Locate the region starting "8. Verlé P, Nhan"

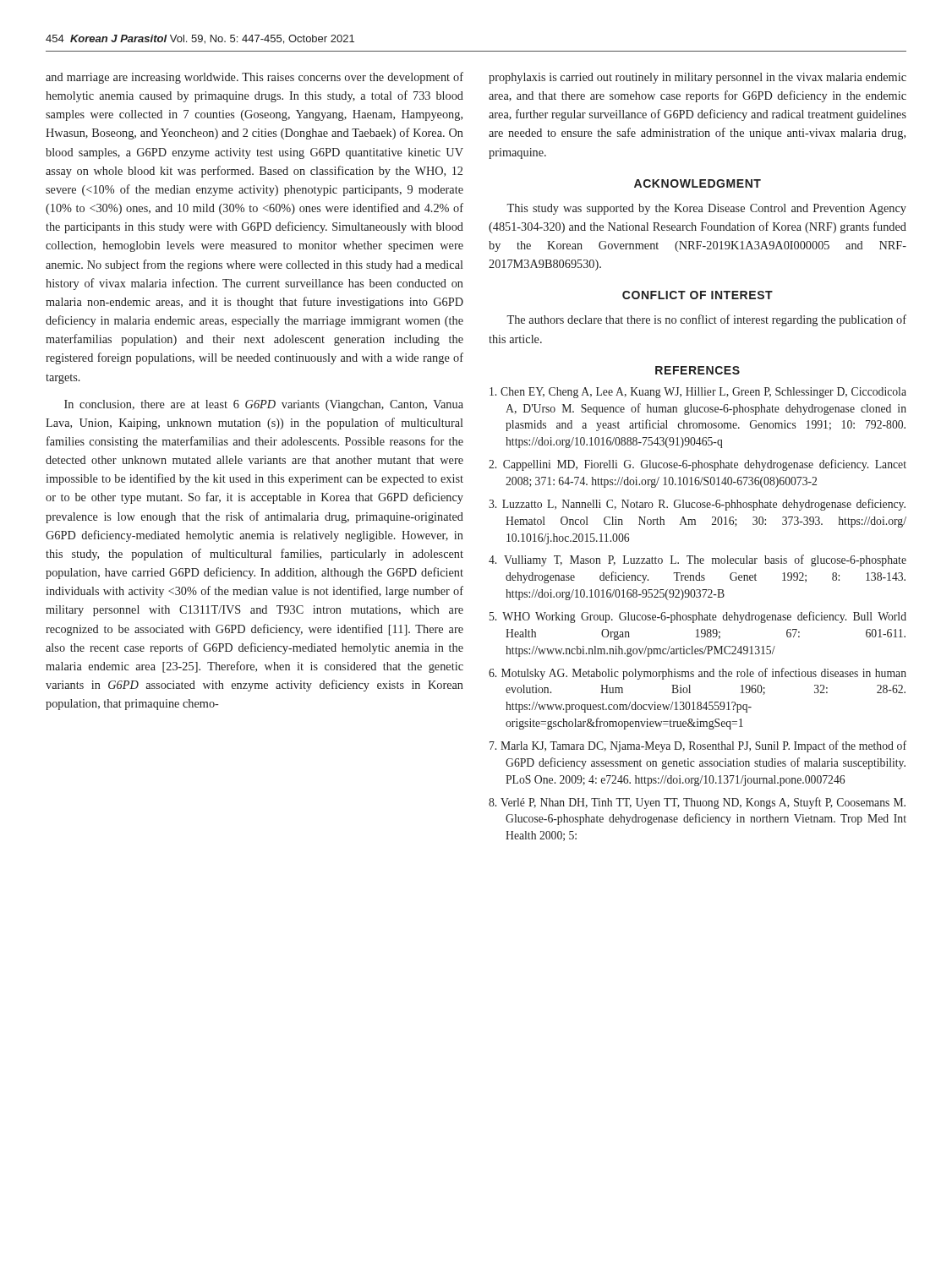697,819
